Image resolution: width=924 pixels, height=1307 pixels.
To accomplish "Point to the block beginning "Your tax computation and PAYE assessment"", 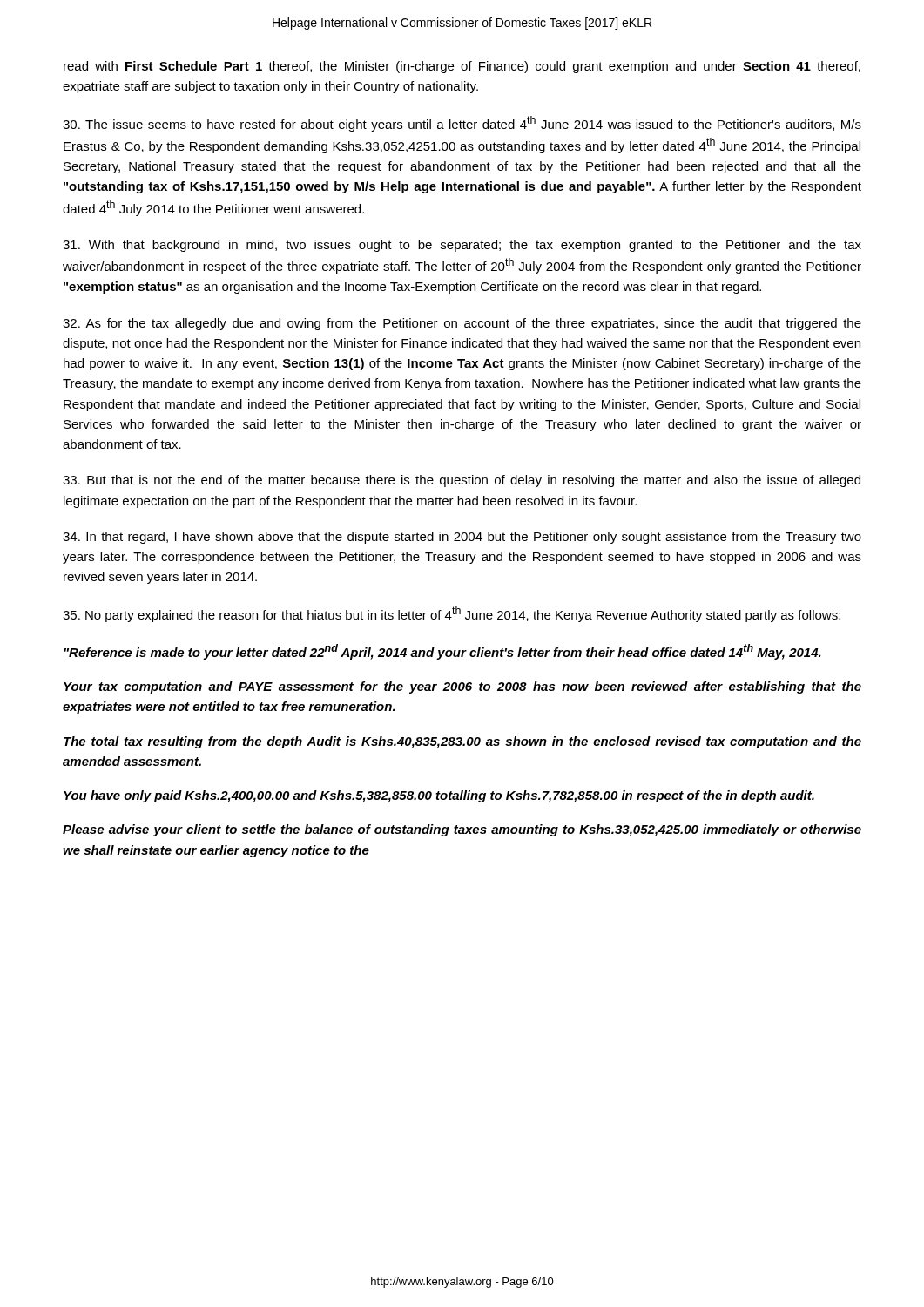I will click(462, 696).
